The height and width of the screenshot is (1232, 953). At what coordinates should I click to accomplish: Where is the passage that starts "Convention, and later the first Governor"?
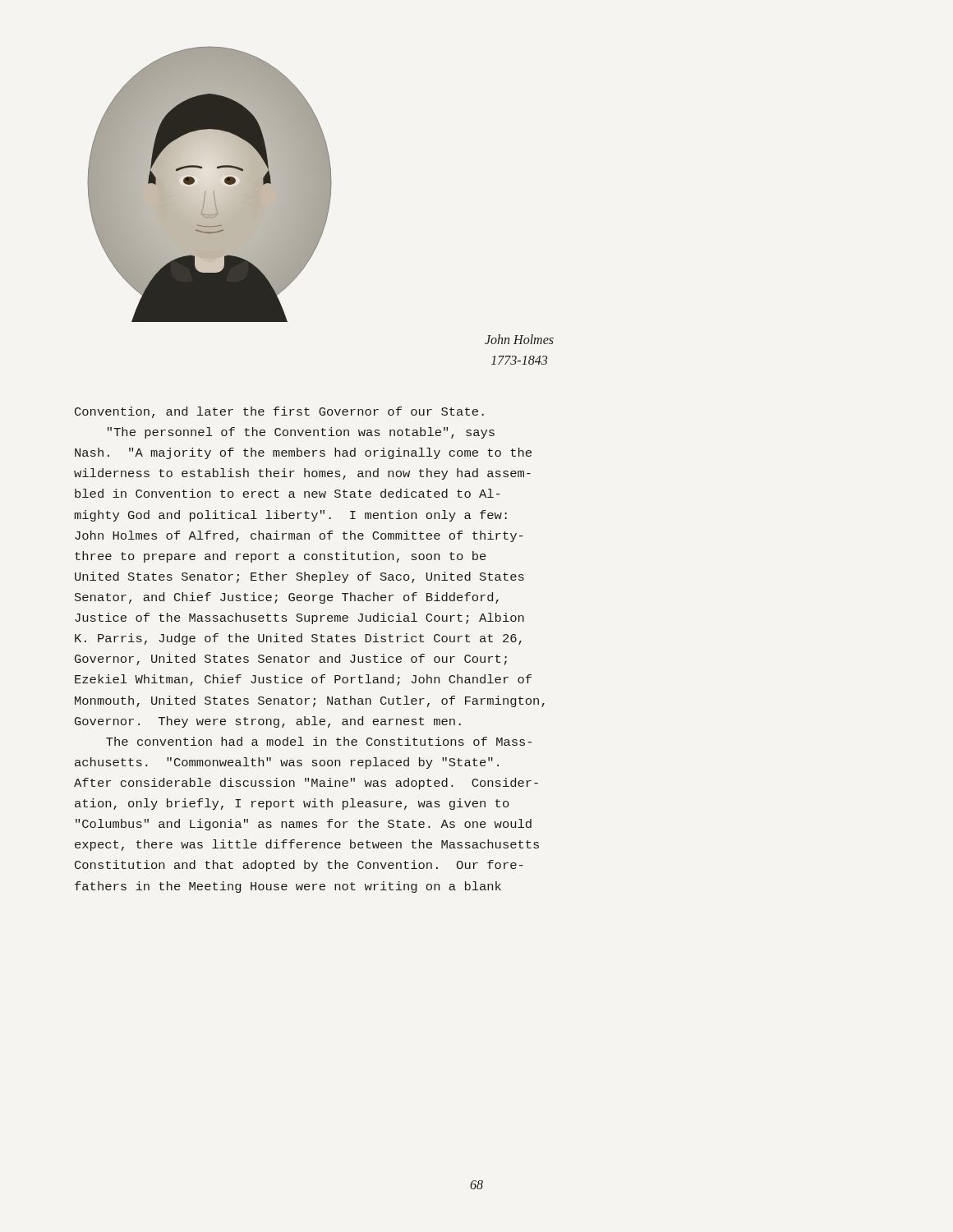pyautogui.click(x=476, y=650)
